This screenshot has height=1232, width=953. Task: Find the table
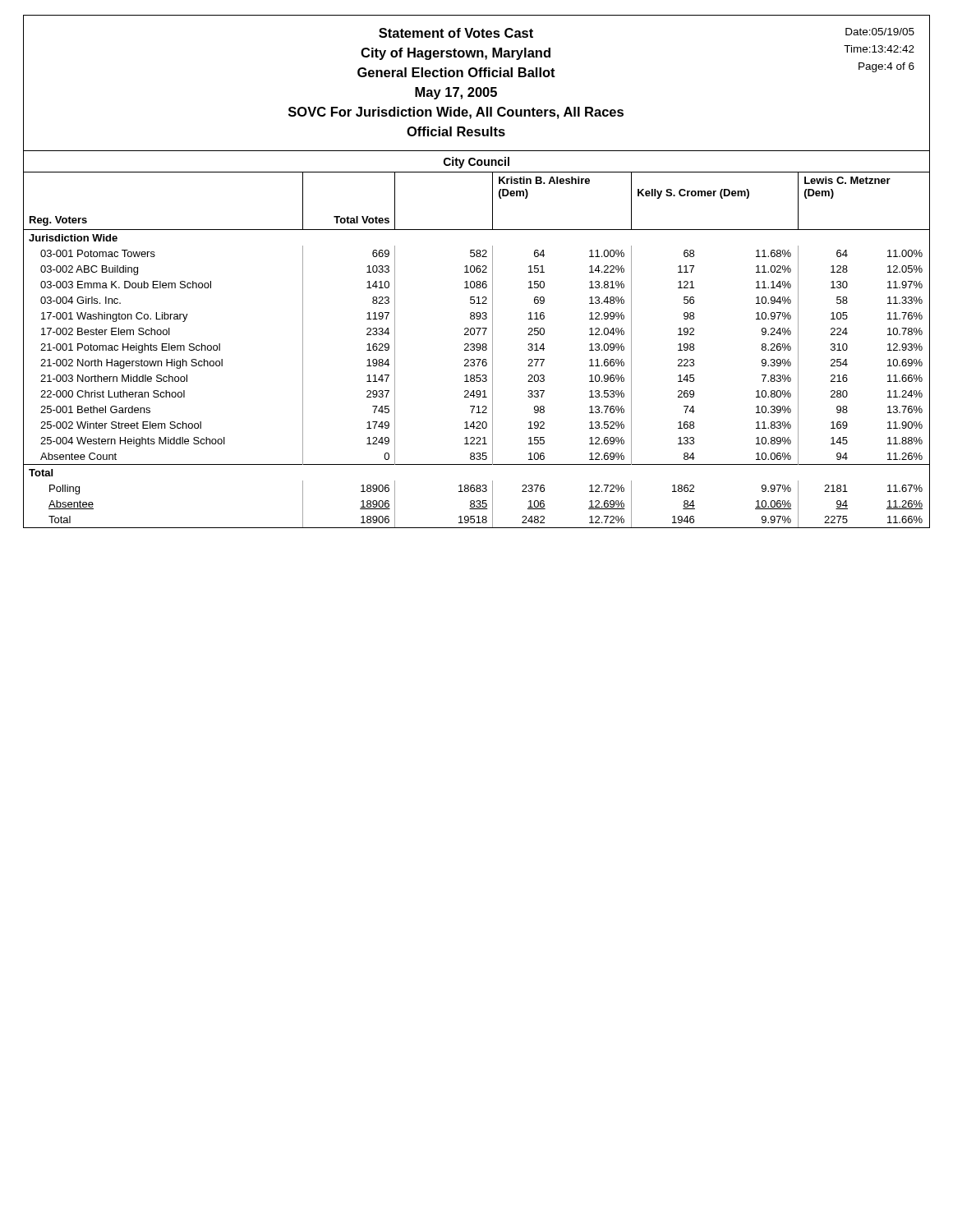(476, 339)
